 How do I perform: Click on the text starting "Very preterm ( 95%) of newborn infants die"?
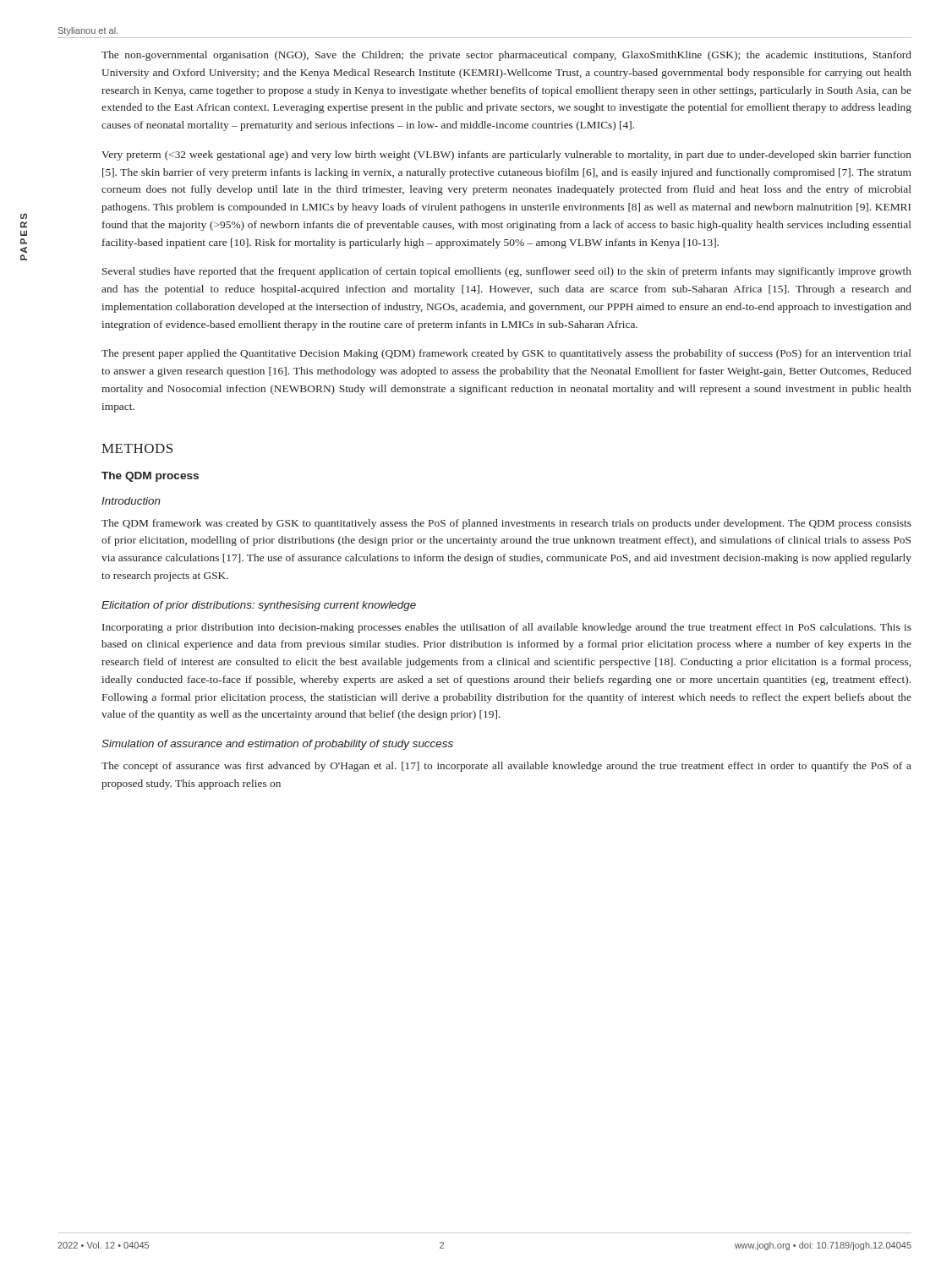(506, 198)
